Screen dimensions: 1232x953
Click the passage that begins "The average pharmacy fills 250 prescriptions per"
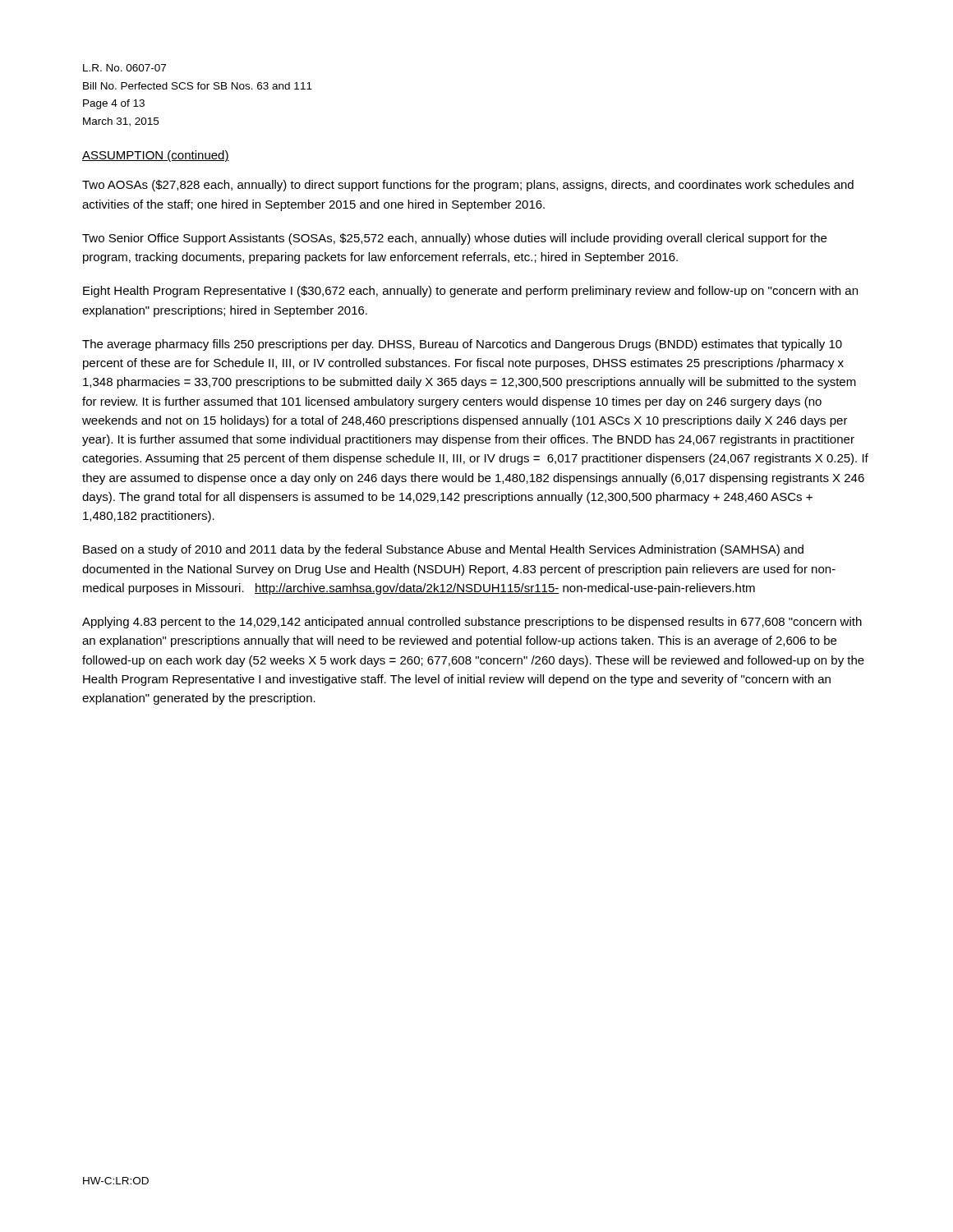(x=475, y=430)
